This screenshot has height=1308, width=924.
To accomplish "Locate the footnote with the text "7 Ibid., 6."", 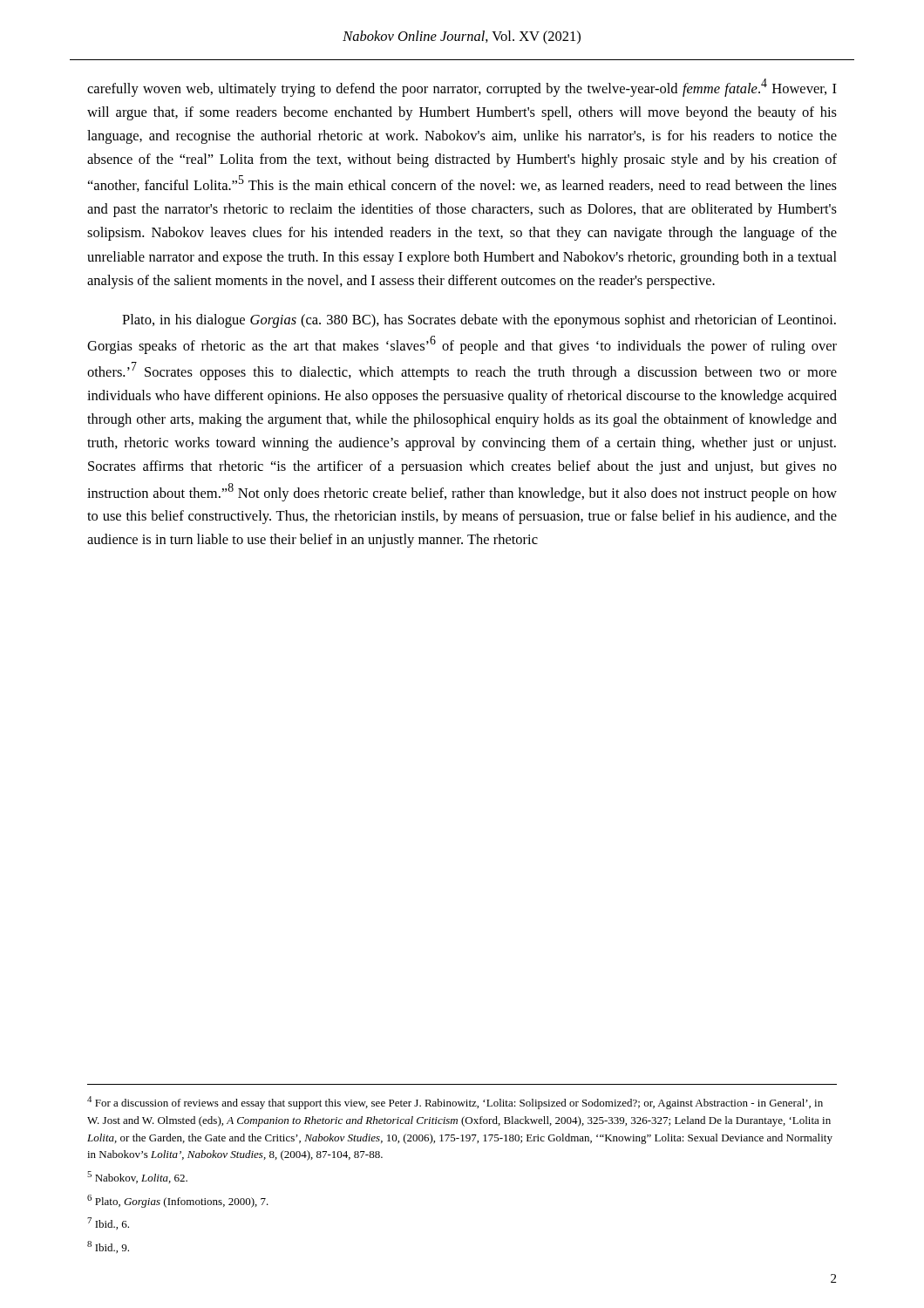I will [109, 1223].
